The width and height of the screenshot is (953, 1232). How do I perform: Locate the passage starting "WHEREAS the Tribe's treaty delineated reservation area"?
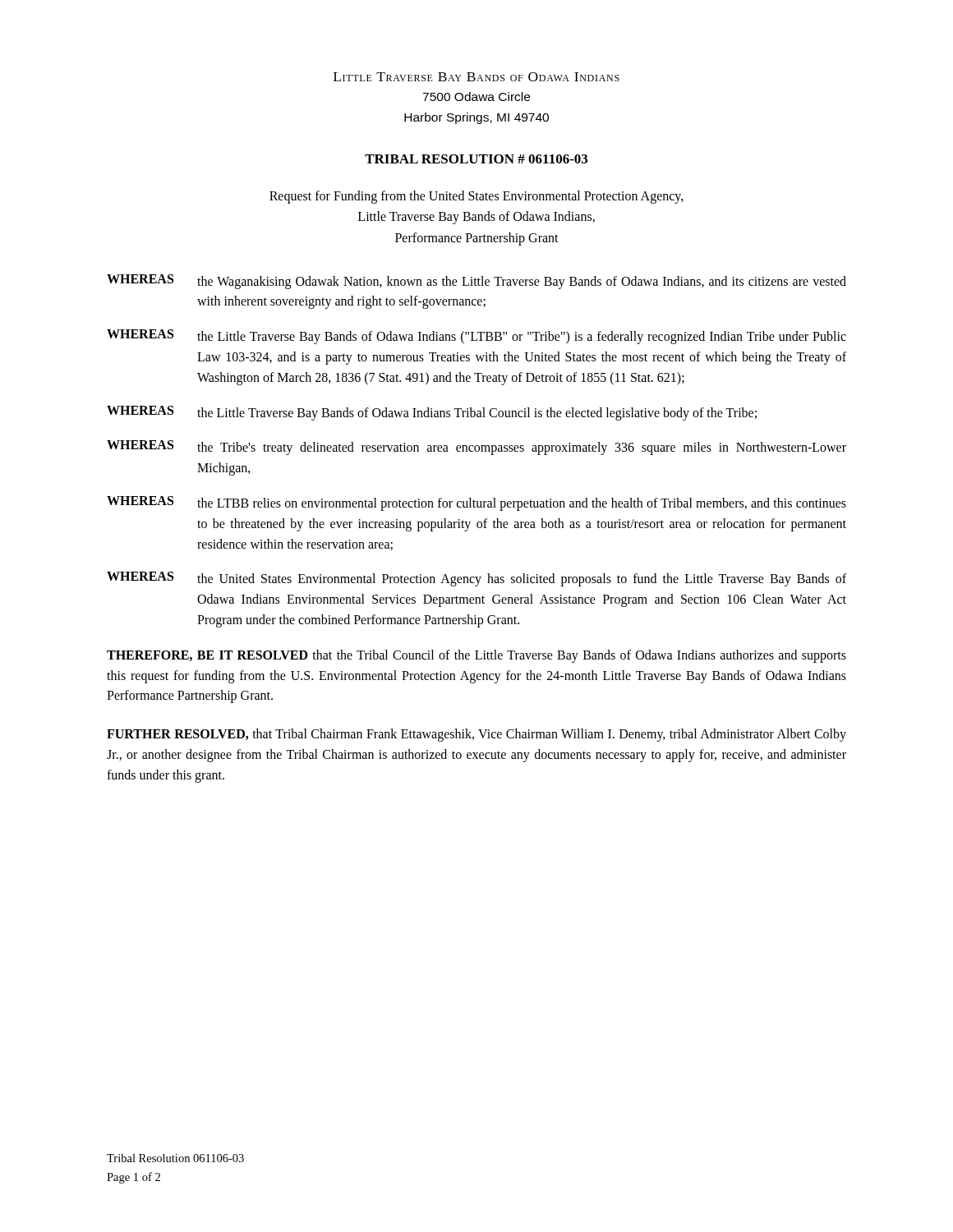[x=476, y=458]
